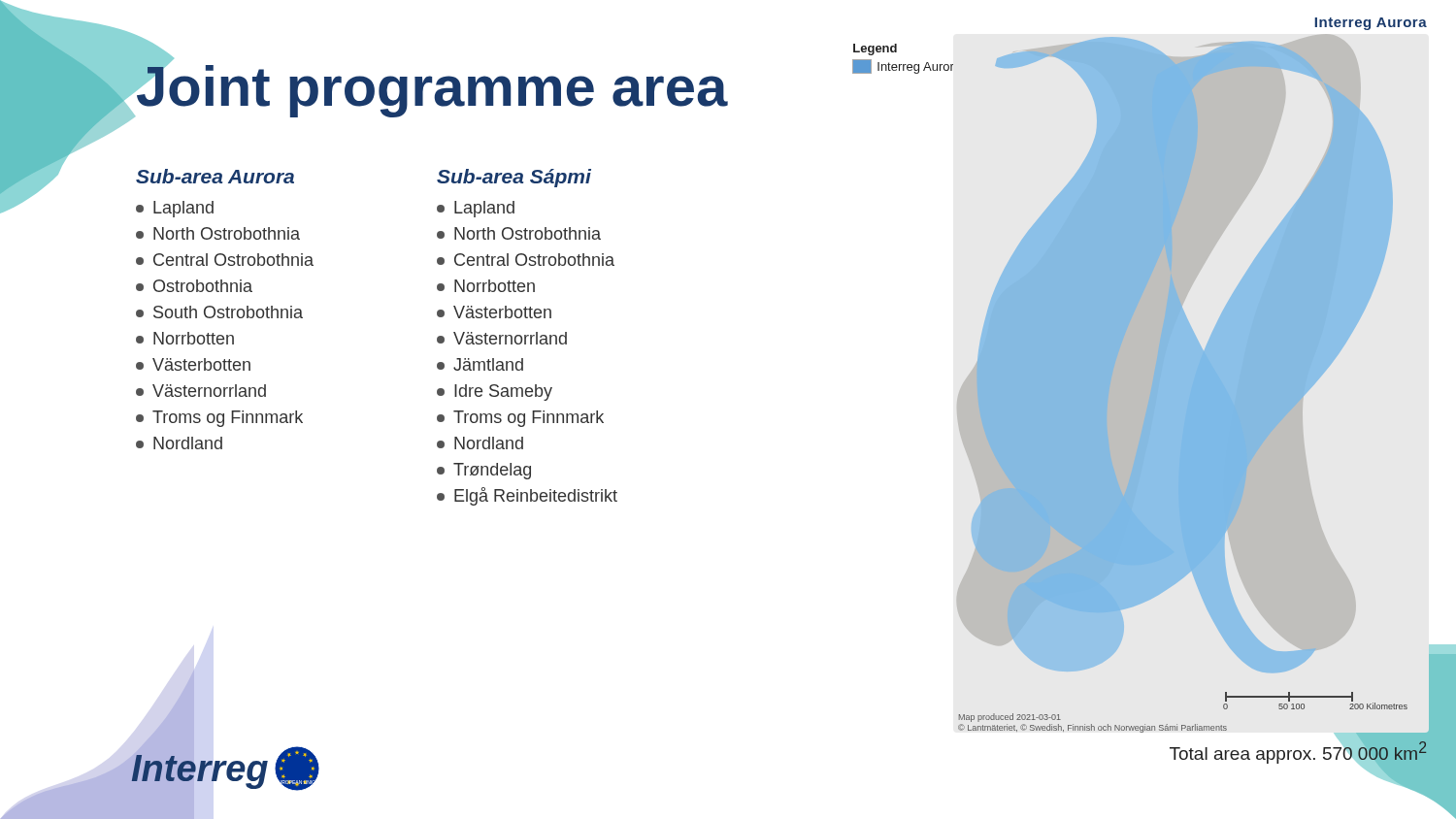Where does it say "Sub-area Sápmi"?
This screenshot has width=1456, height=819.
point(514,176)
